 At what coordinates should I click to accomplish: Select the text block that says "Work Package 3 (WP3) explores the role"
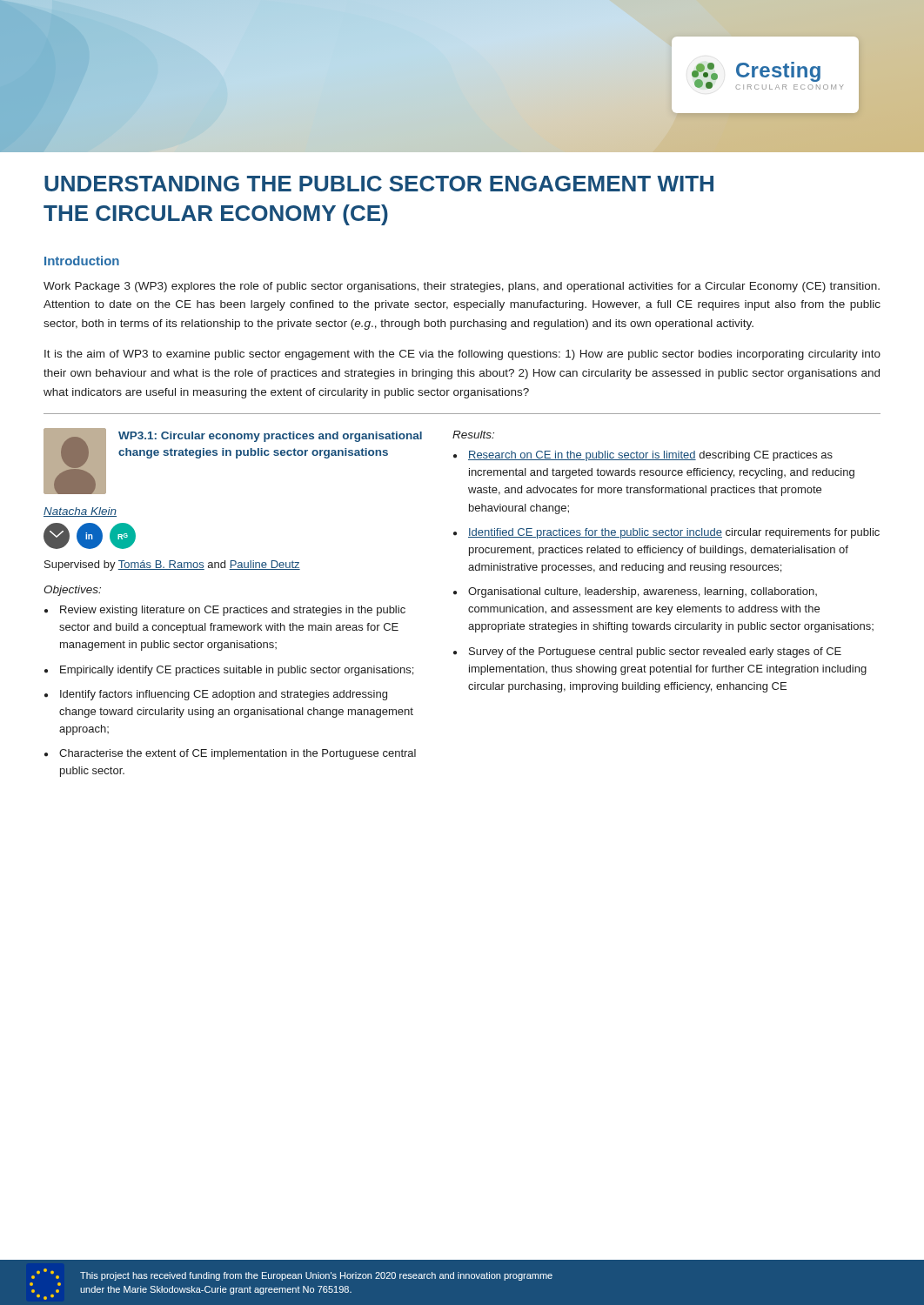click(462, 304)
